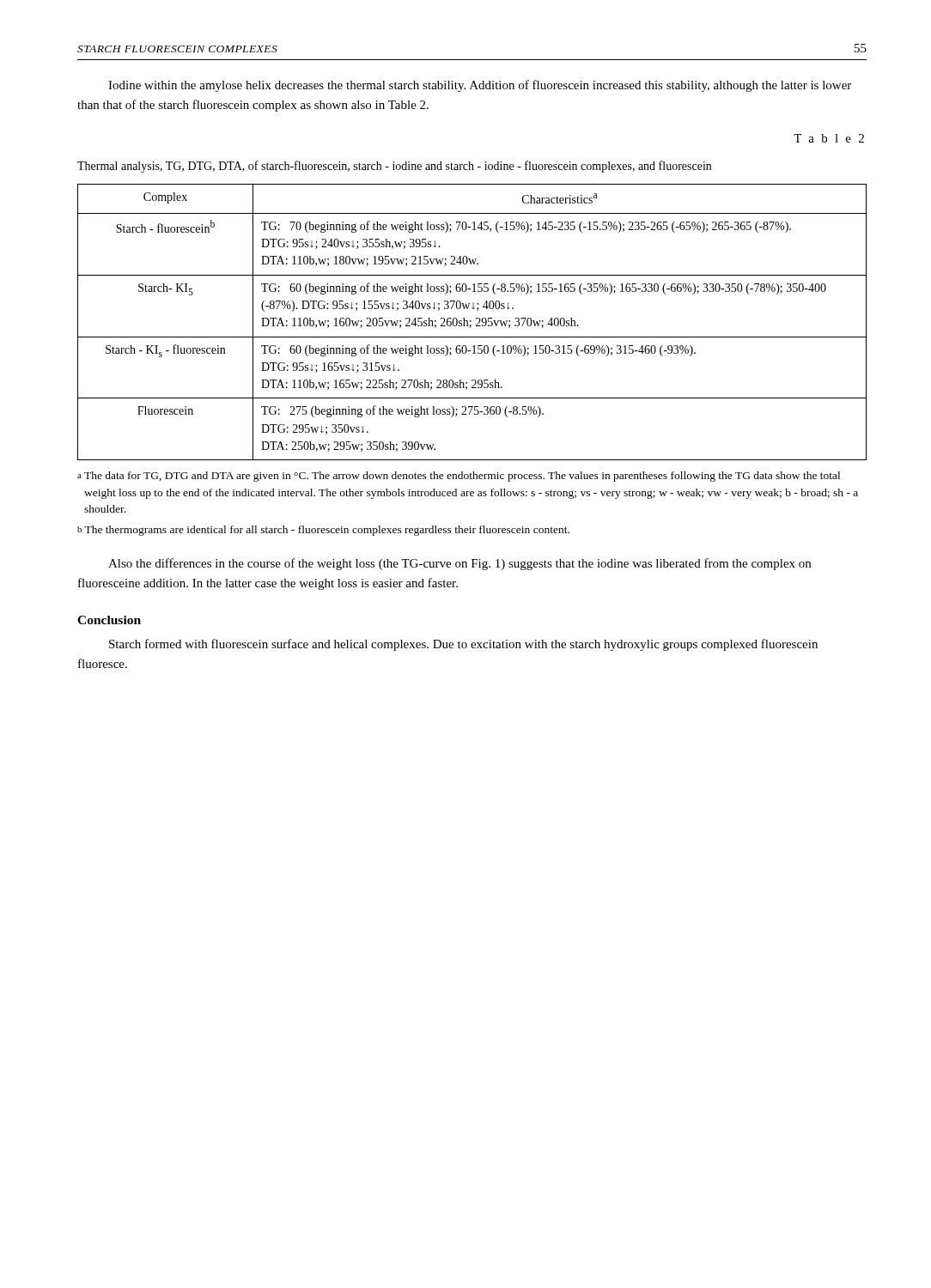
Task: Find the block starting "Thermal analysis, TG, DTG,"
Action: coord(472,166)
